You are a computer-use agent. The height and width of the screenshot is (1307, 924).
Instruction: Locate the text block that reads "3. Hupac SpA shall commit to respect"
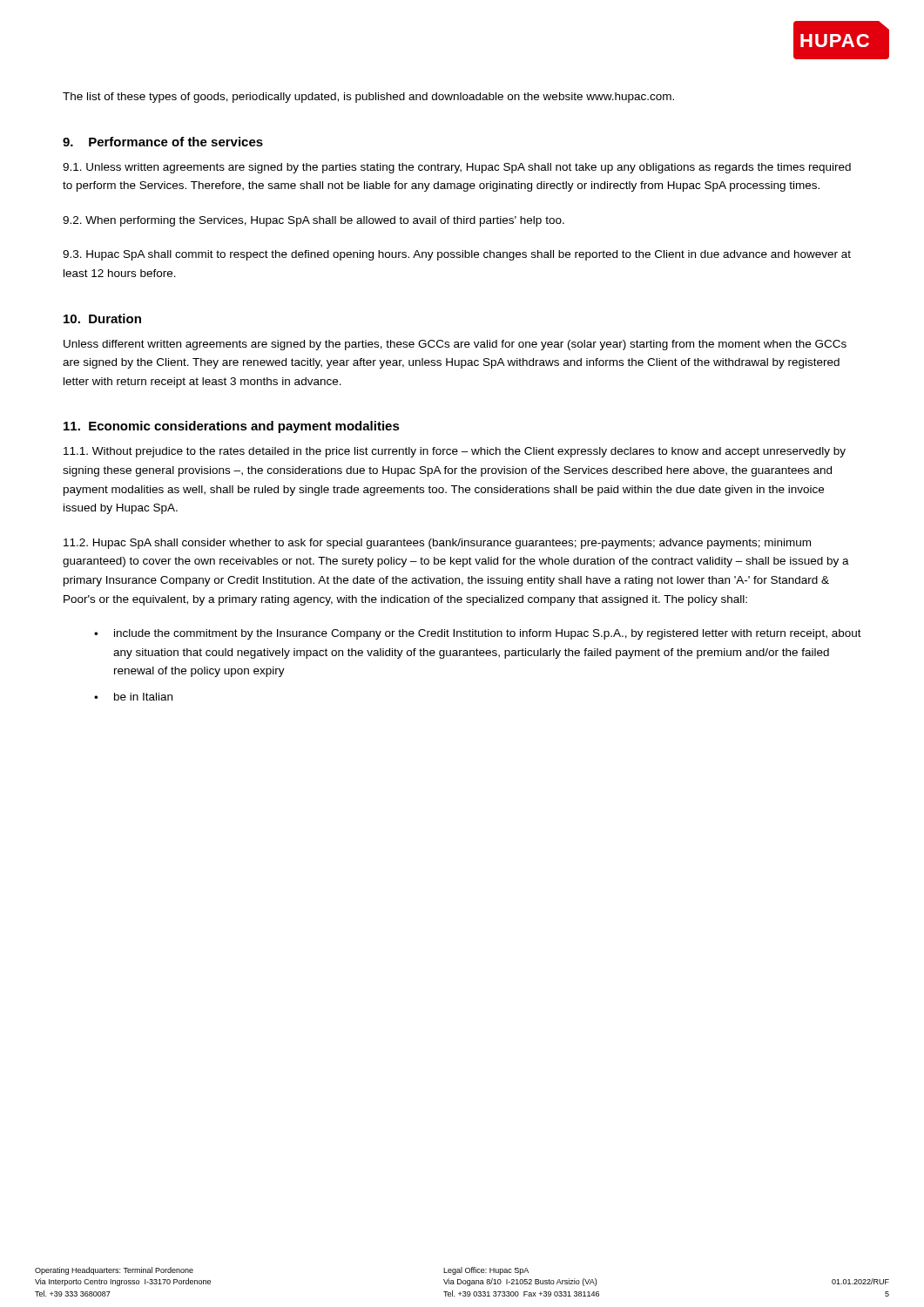[457, 264]
